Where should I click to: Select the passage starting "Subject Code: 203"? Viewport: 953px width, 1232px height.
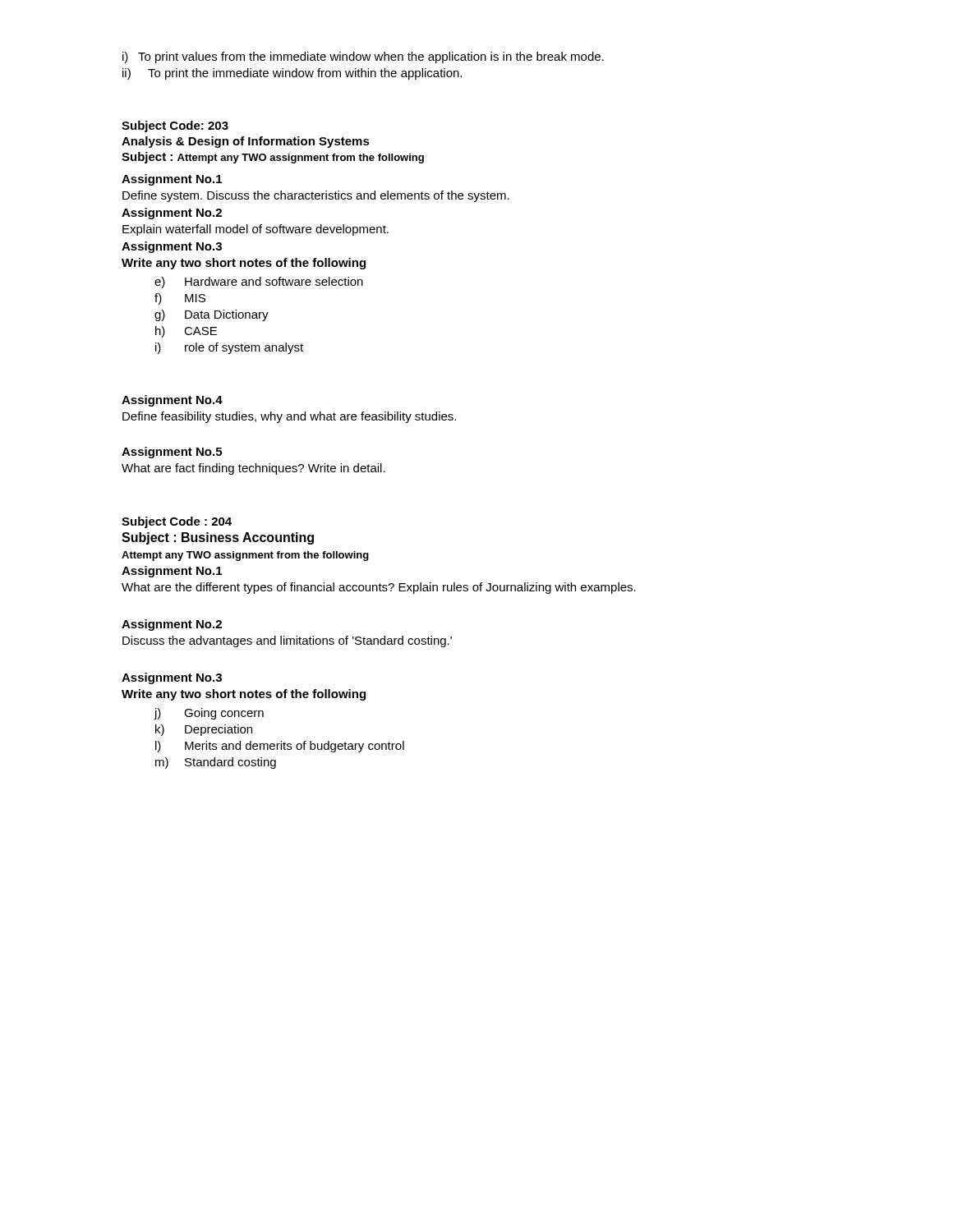tap(175, 125)
